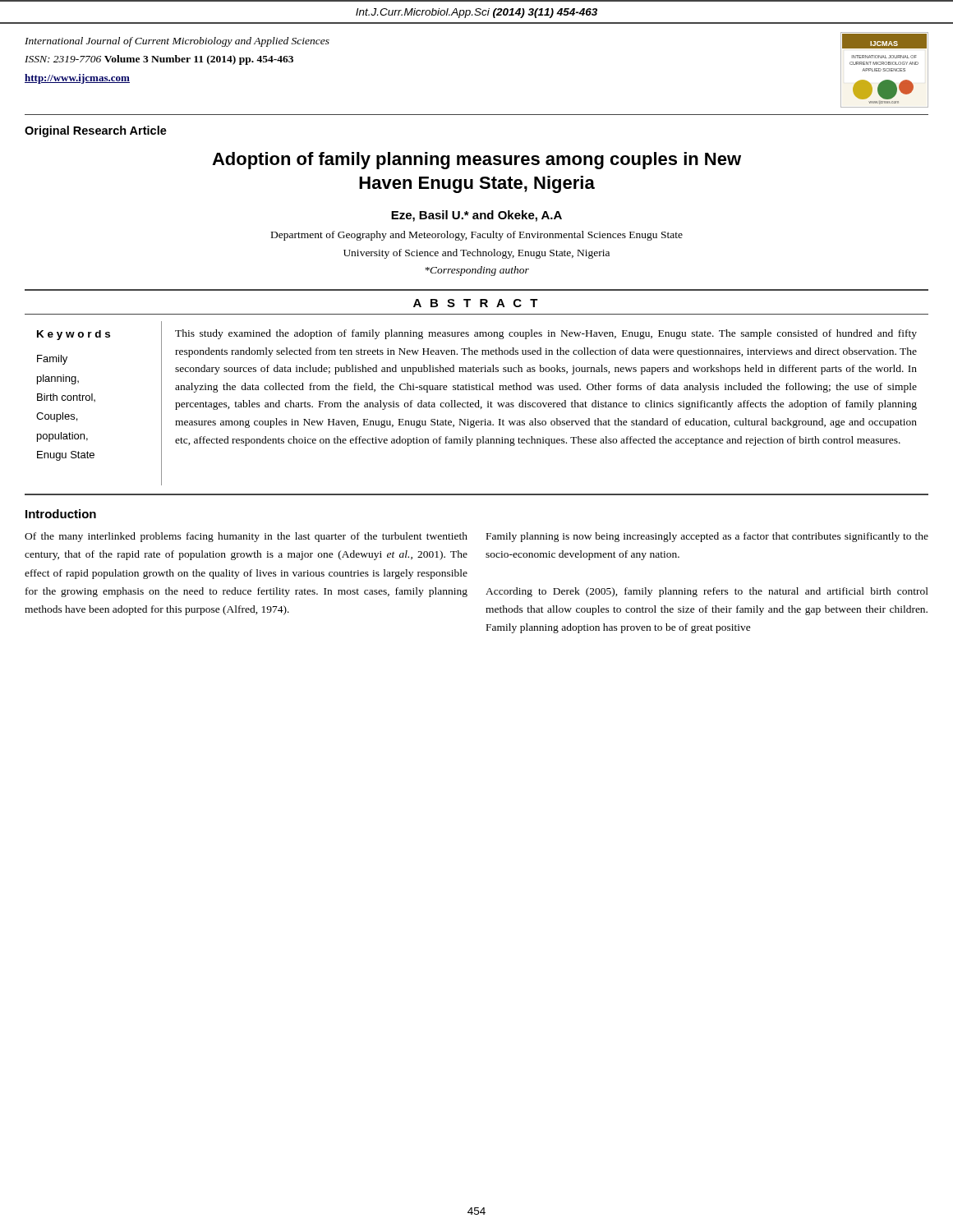Screen dimensions: 1232x953
Task: Where is the title that starts "Adoption of family planning measures"?
Action: [476, 171]
